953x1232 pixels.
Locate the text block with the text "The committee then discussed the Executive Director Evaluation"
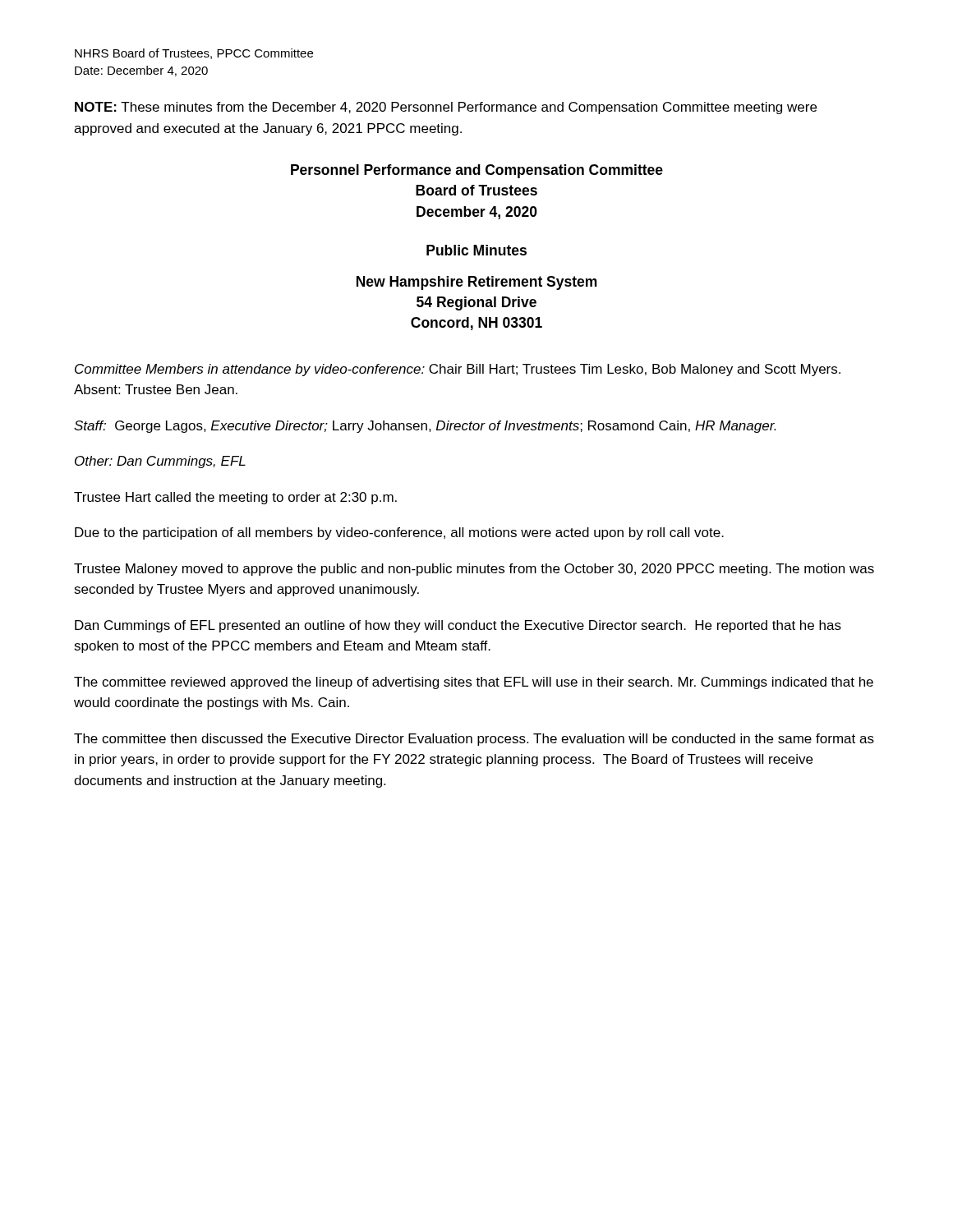click(474, 759)
